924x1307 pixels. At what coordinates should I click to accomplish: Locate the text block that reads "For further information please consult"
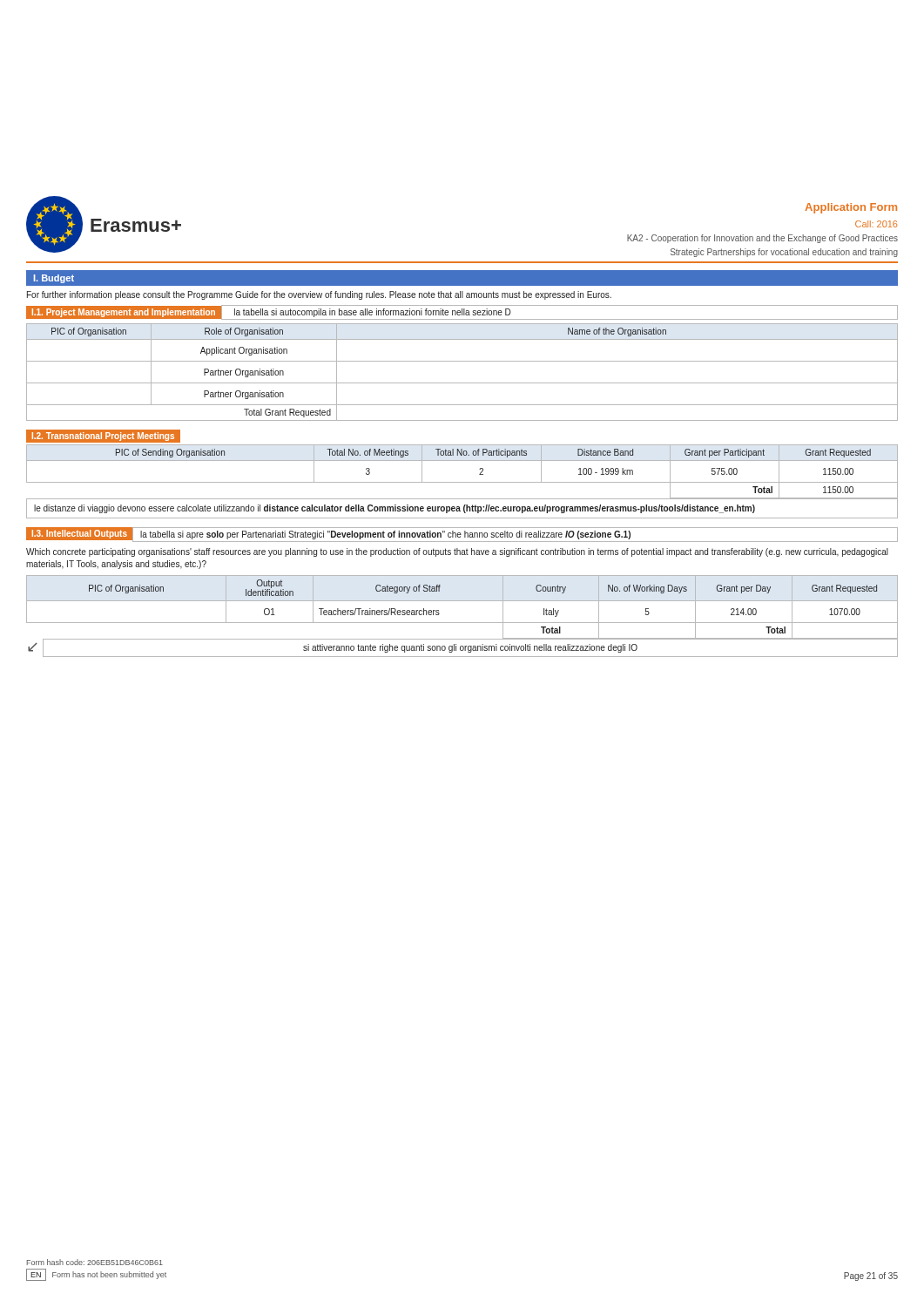click(x=319, y=295)
